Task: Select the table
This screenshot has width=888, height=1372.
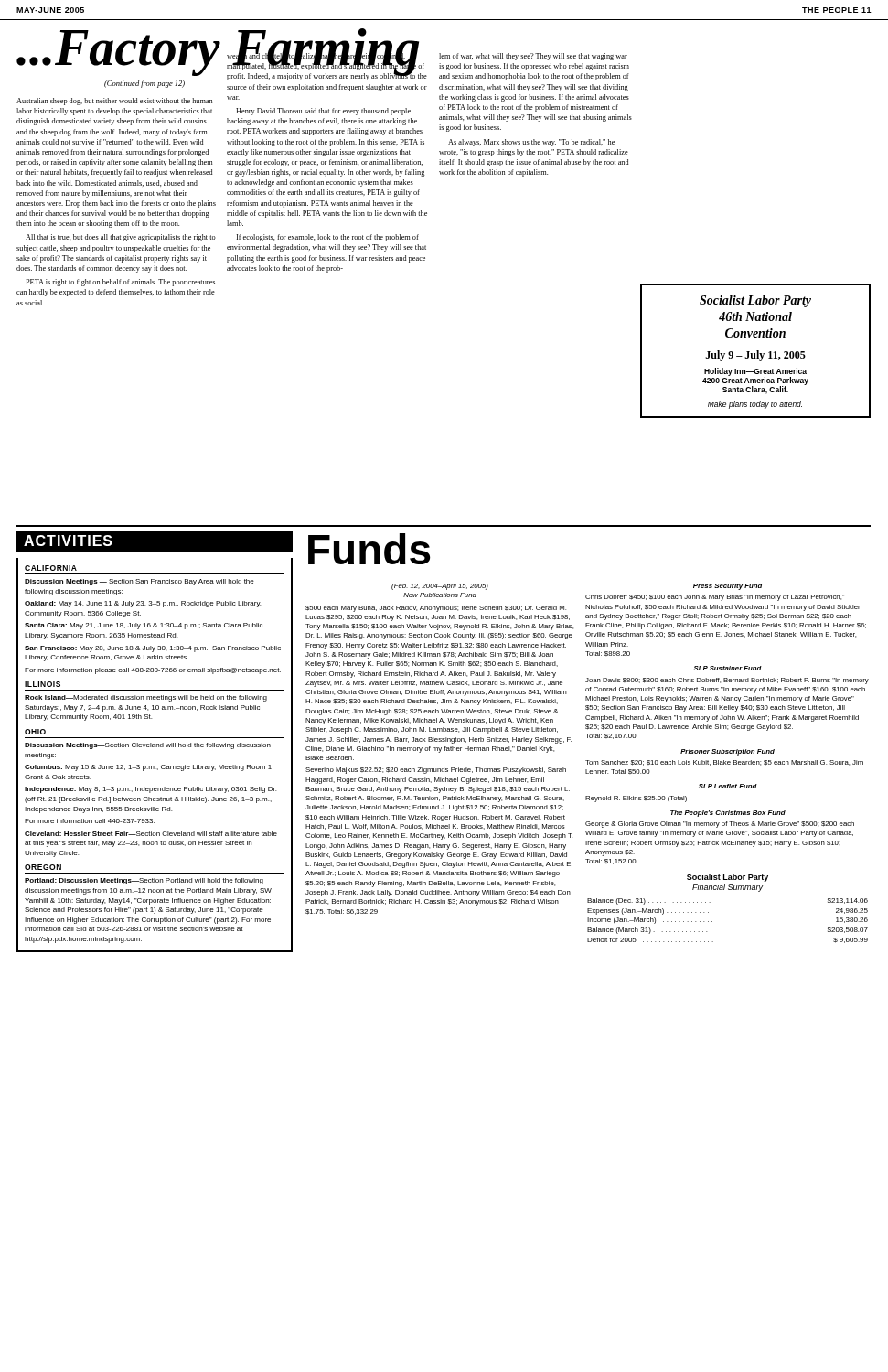Action: 727,909
